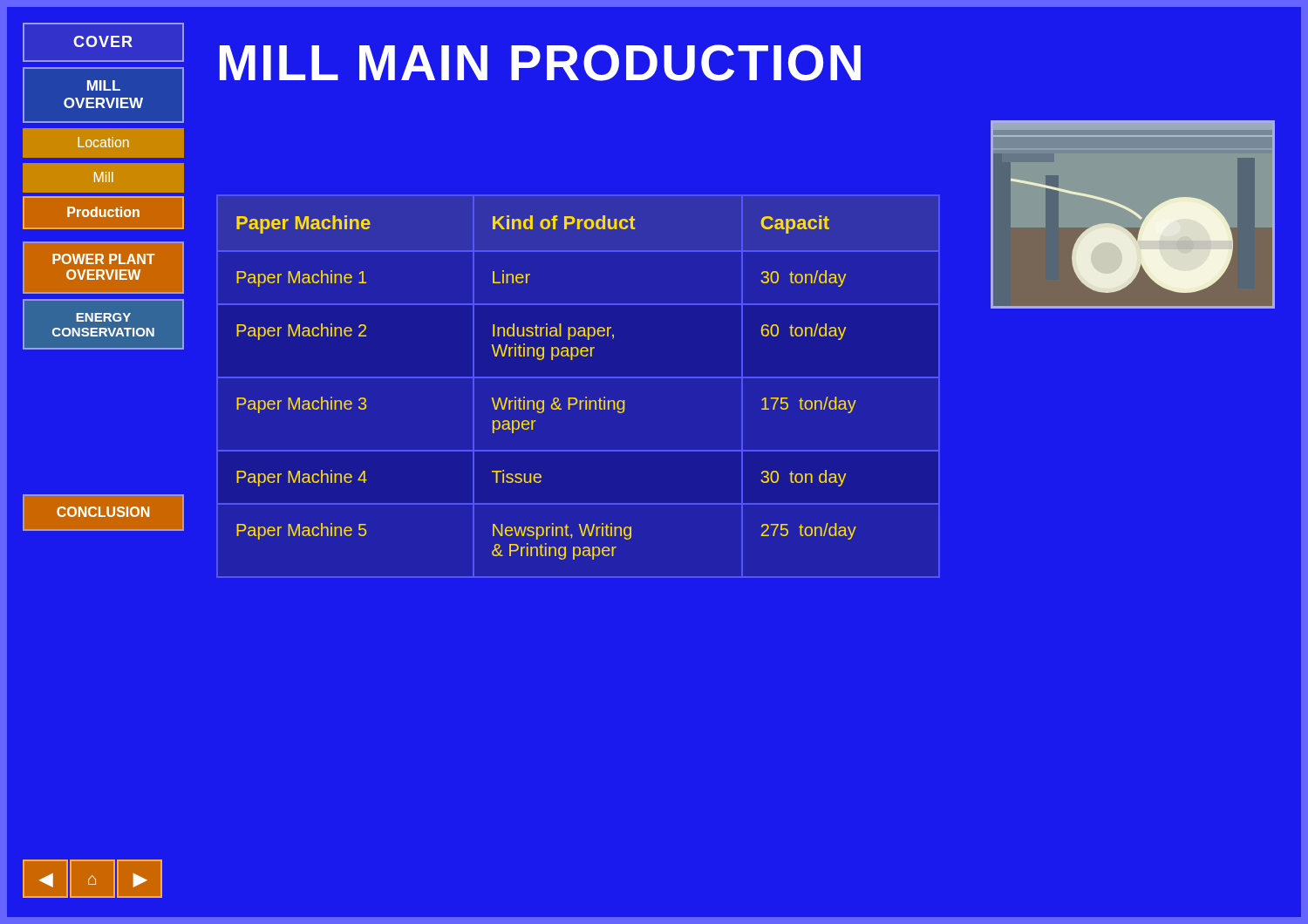This screenshot has height=924, width=1308.
Task: Select the title with the text "MILL MAIN PRODUCTION"
Action: tap(541, 62)
